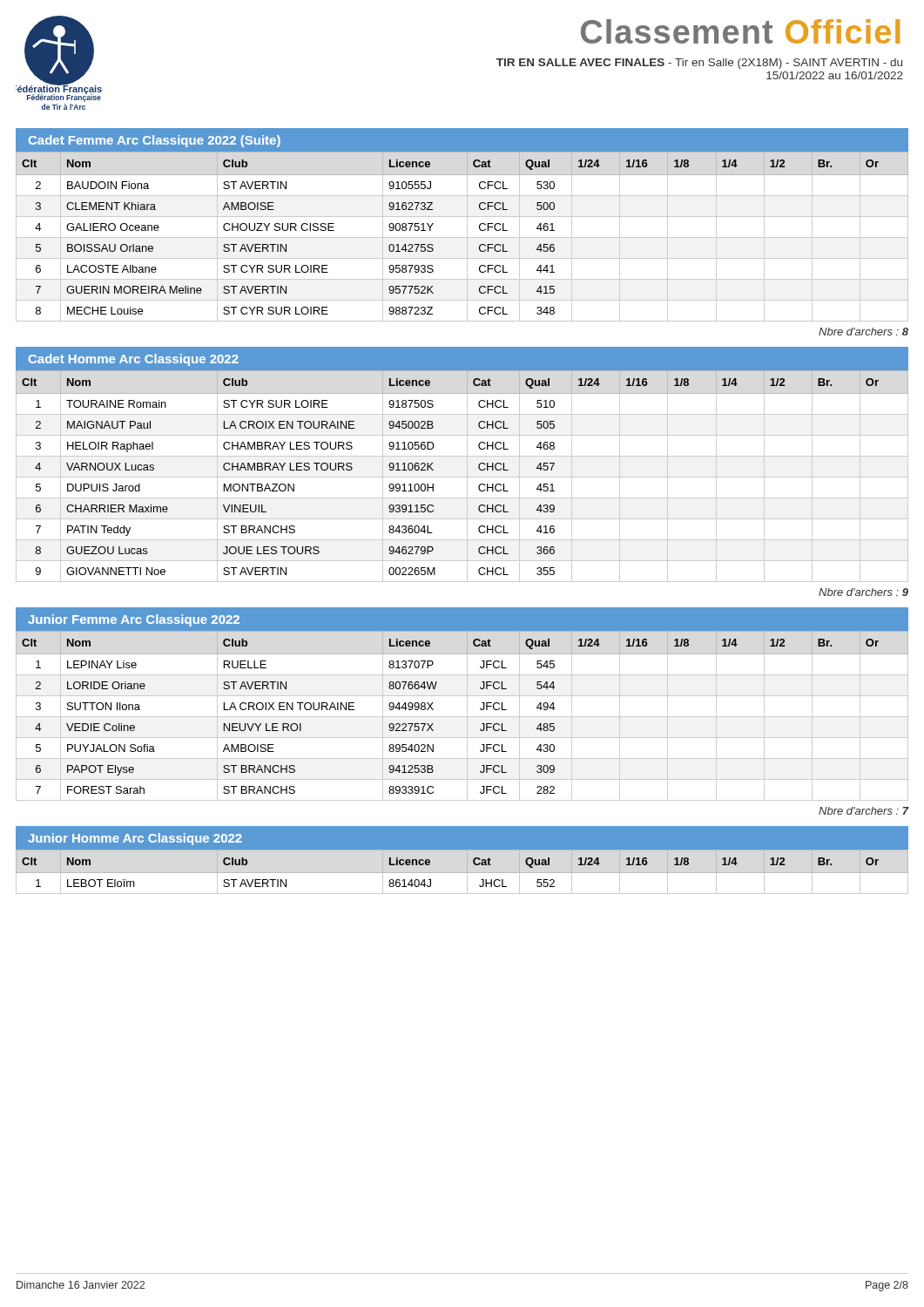Click on the table containing "LEBOT Eloïm"
This screenshot has height=1307, width=924.
462,872
